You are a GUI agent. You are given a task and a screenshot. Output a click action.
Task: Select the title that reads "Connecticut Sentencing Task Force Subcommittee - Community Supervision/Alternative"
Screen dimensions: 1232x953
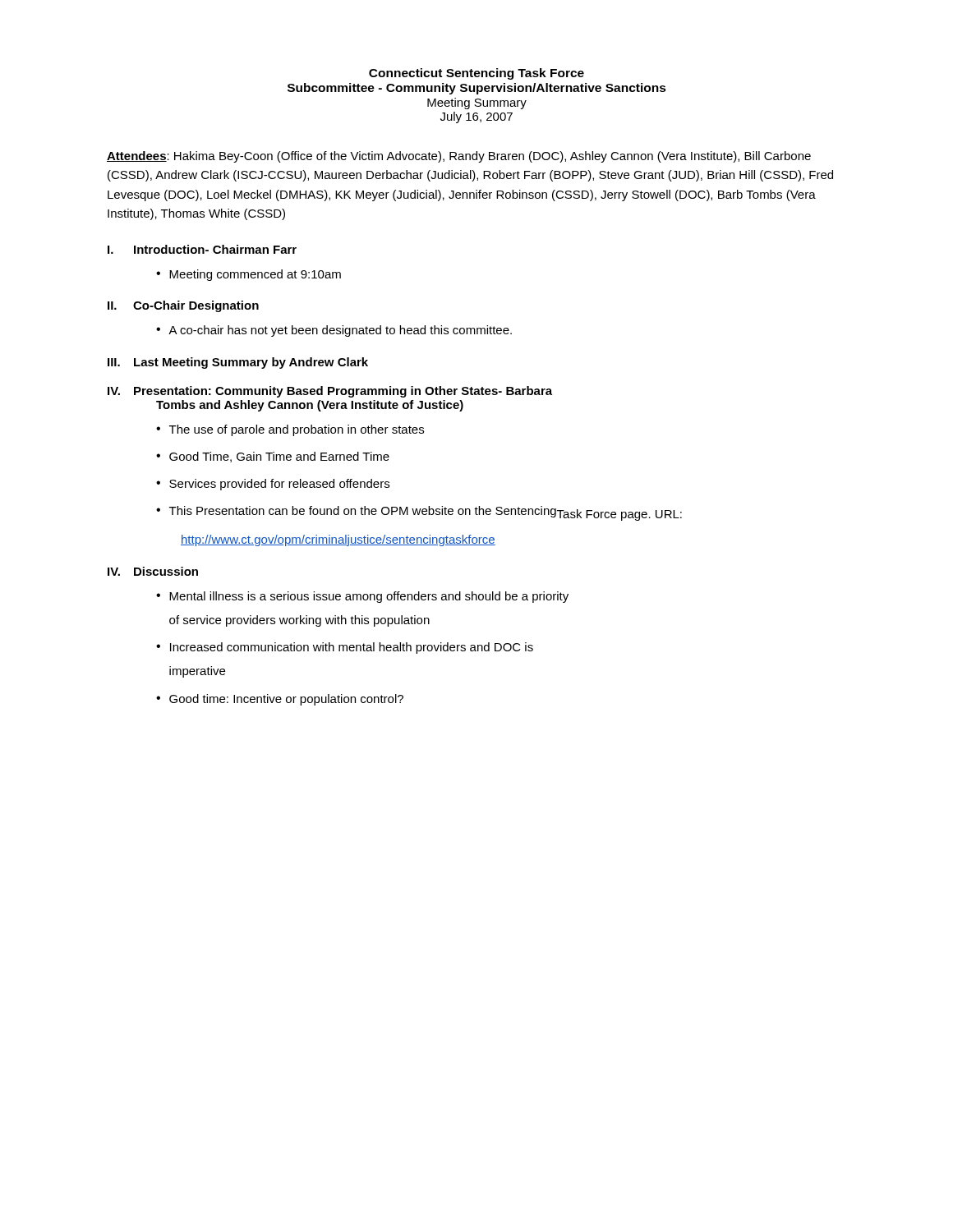[476, 94]
